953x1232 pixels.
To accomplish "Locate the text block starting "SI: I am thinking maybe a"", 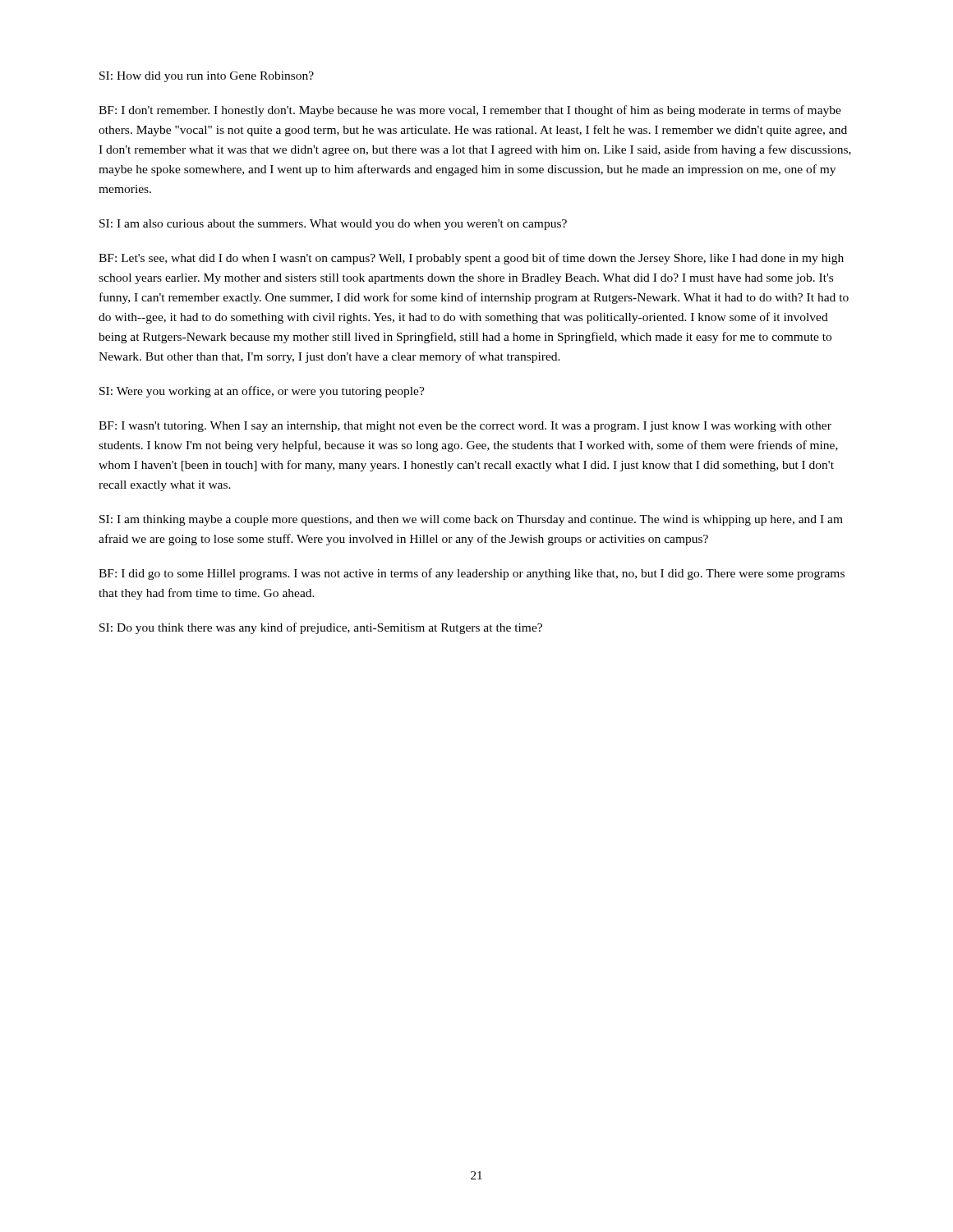I will coord(471,529).
